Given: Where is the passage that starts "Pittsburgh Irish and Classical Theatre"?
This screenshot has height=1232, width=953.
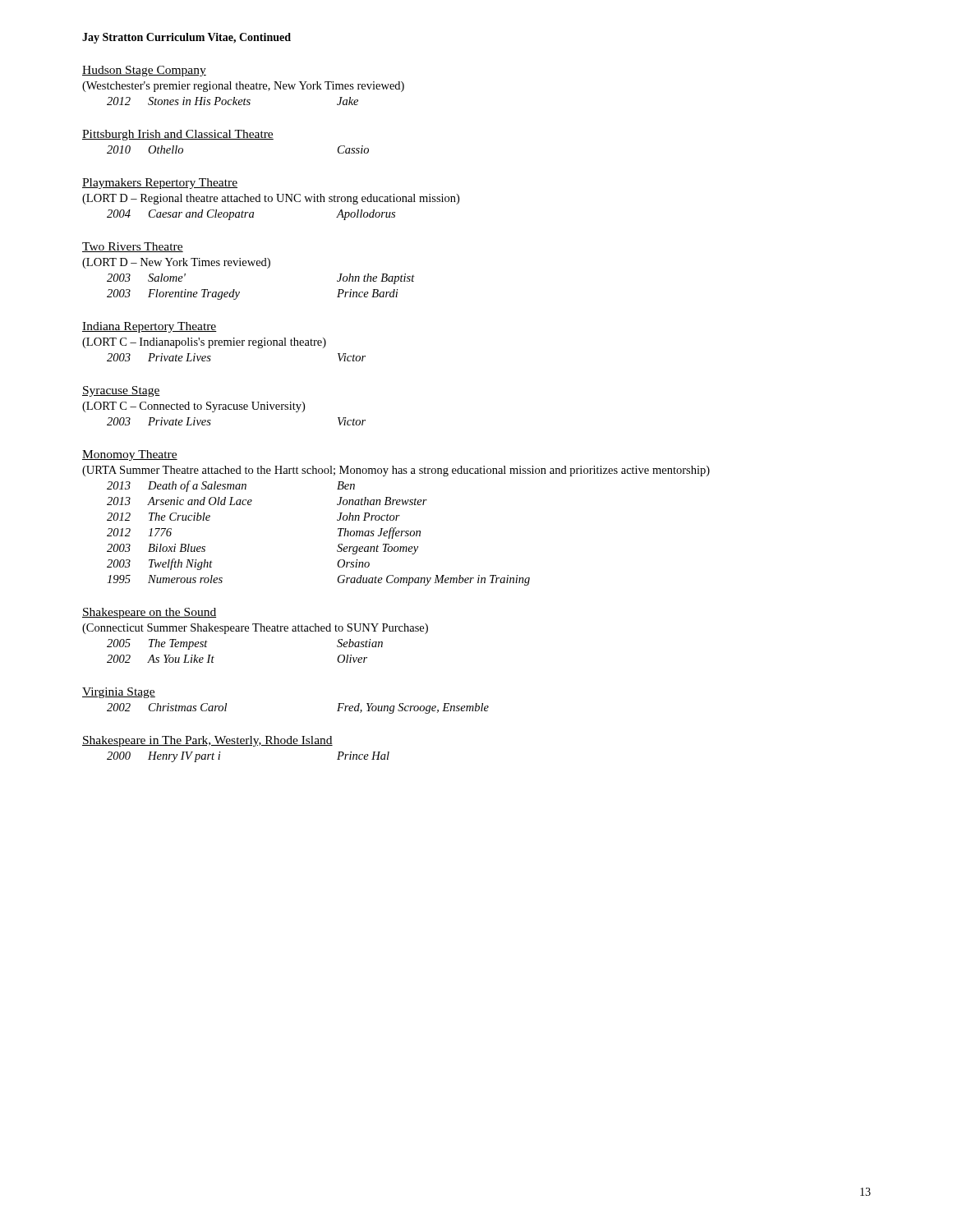Looking at the screenshot, I should 178,135.
